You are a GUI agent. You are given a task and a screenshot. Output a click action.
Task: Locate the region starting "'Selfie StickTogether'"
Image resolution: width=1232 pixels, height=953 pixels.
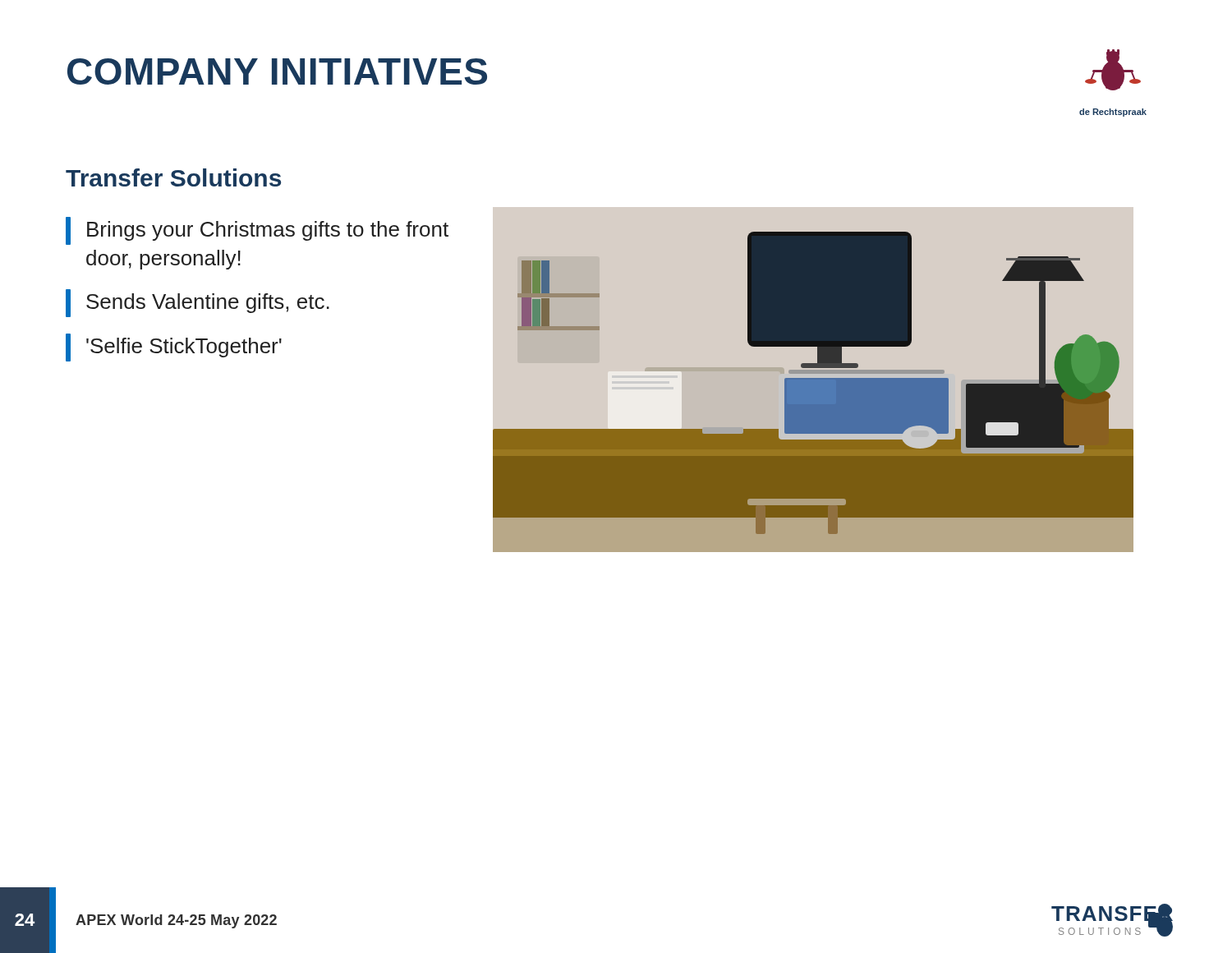click(x=174, y=347)
